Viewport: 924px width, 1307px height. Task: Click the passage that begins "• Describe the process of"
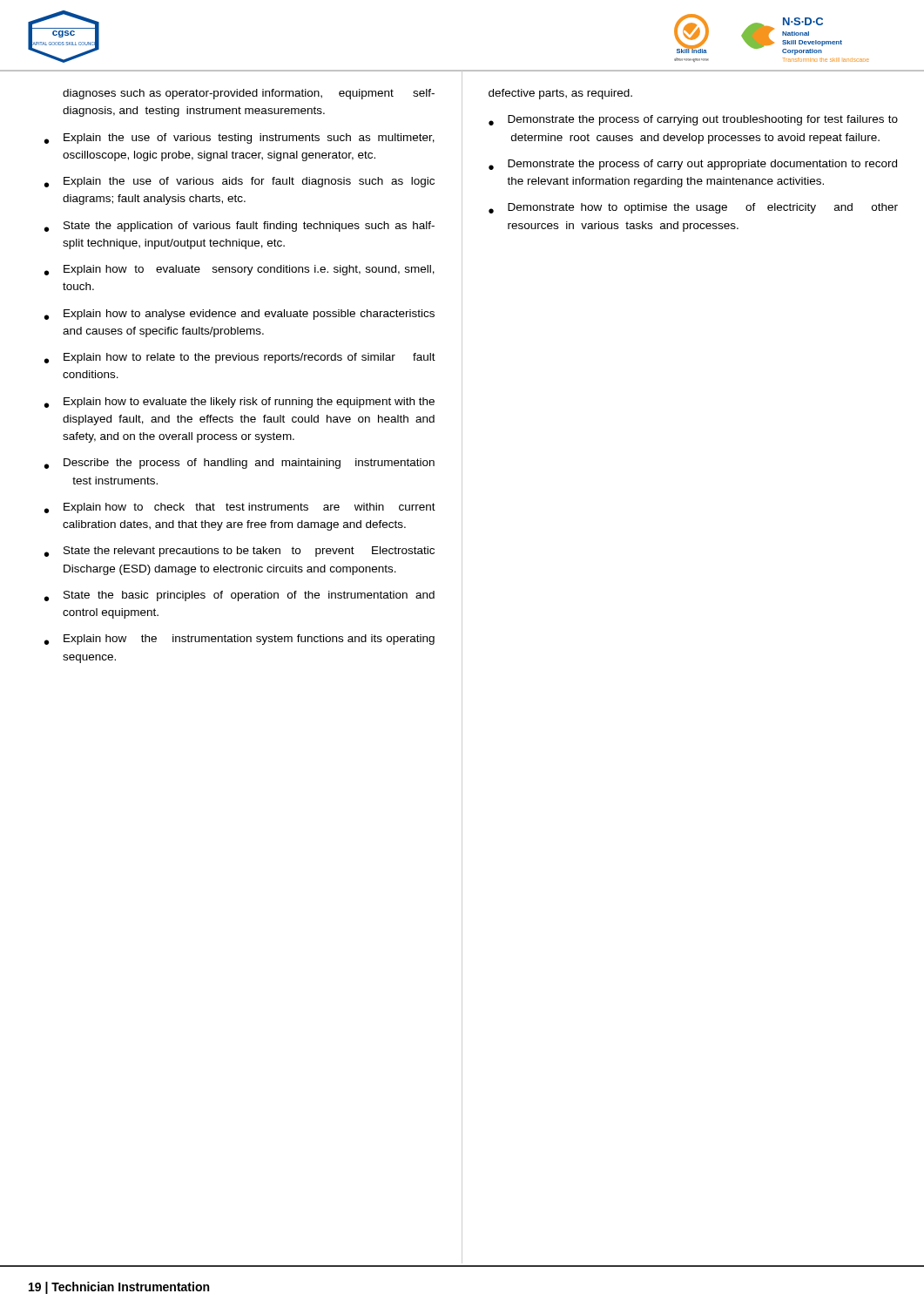[239, 472]
